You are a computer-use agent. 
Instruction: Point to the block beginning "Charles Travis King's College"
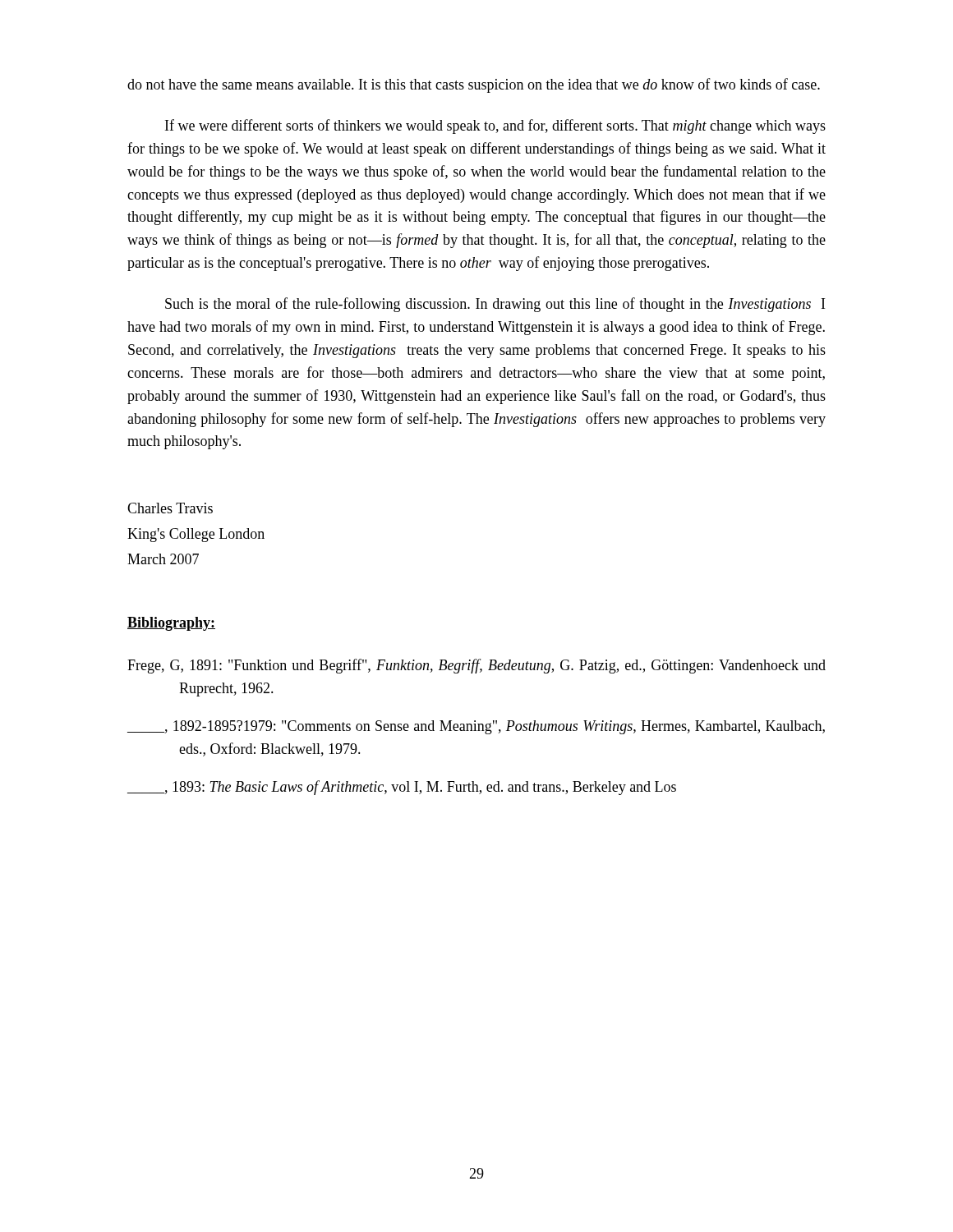click(x=196, y=534)
